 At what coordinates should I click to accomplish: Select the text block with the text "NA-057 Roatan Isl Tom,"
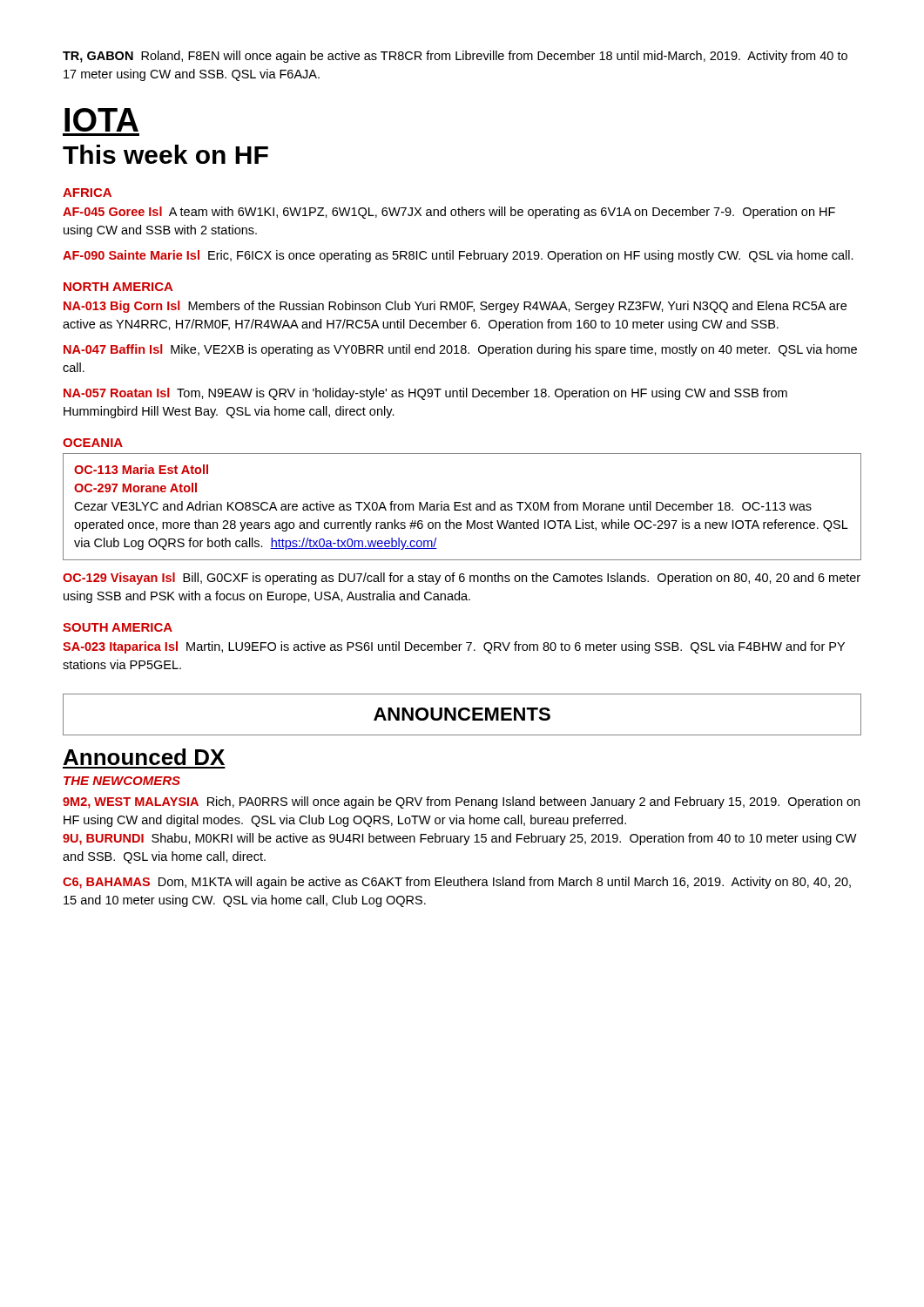pos(425,402)
